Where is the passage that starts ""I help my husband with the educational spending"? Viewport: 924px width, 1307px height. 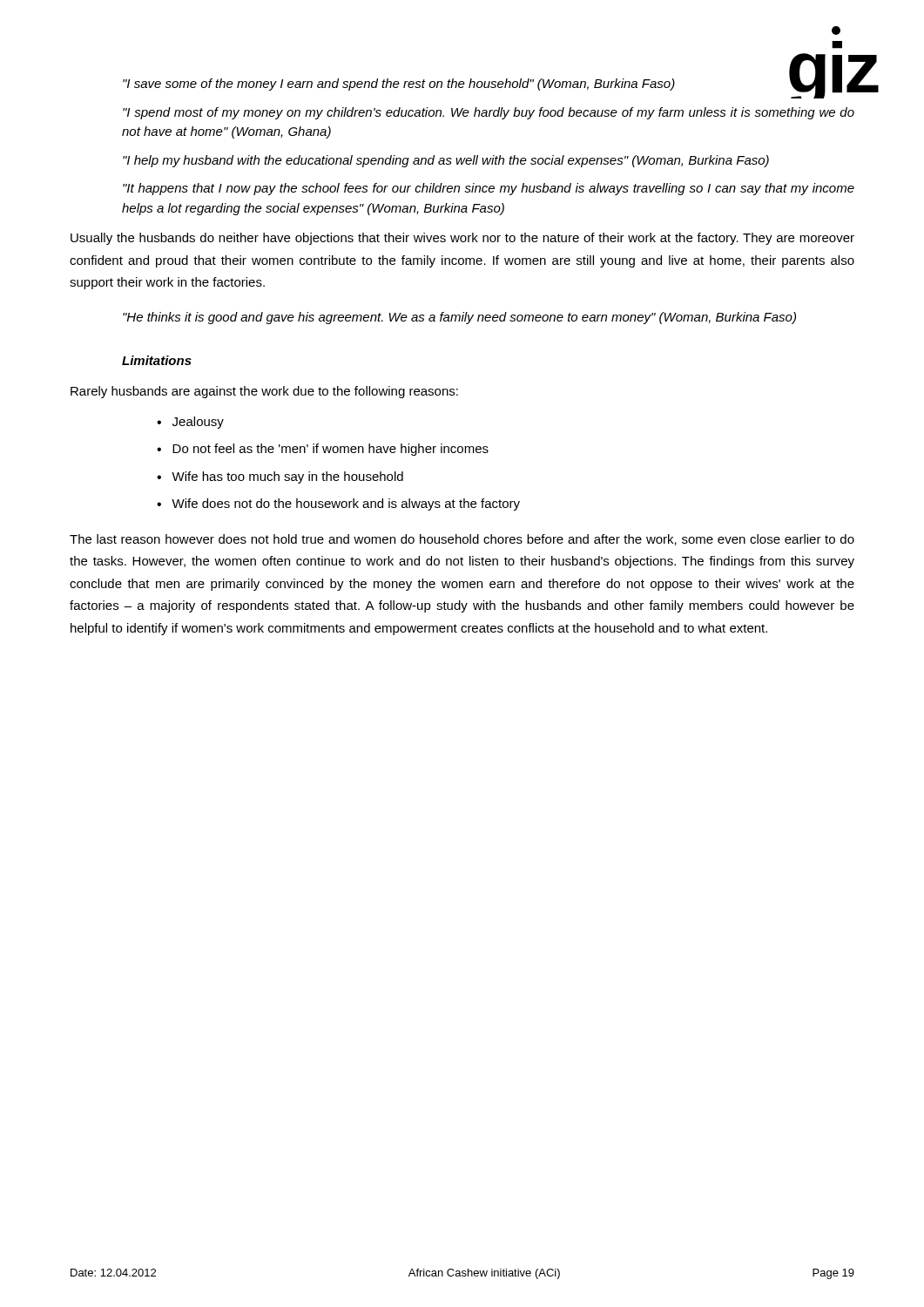click(x=488, y=160)
